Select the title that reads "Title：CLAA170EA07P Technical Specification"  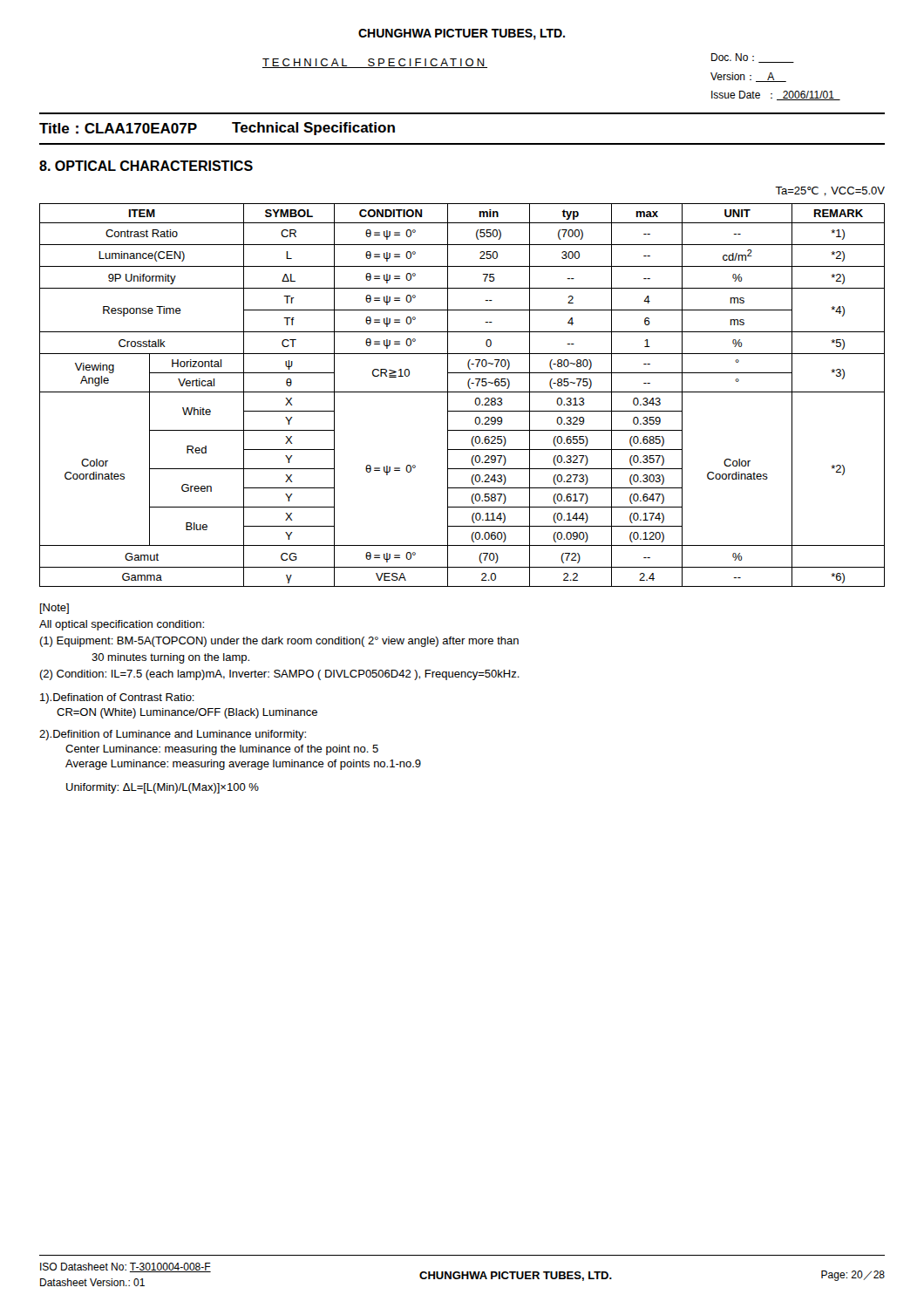123,129
